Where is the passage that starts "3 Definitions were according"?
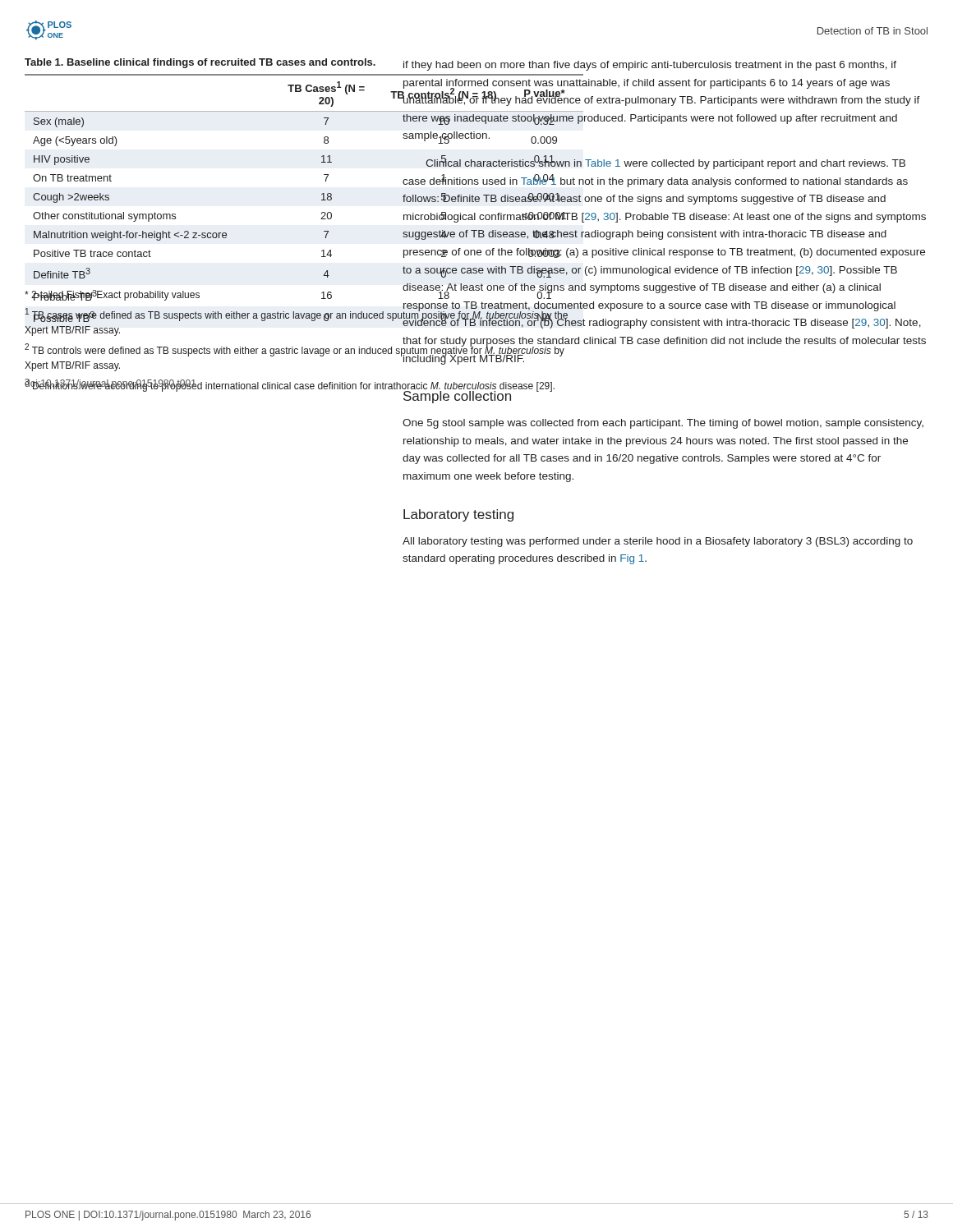The width and height of the screenshot is (953, 1232). 290,385
